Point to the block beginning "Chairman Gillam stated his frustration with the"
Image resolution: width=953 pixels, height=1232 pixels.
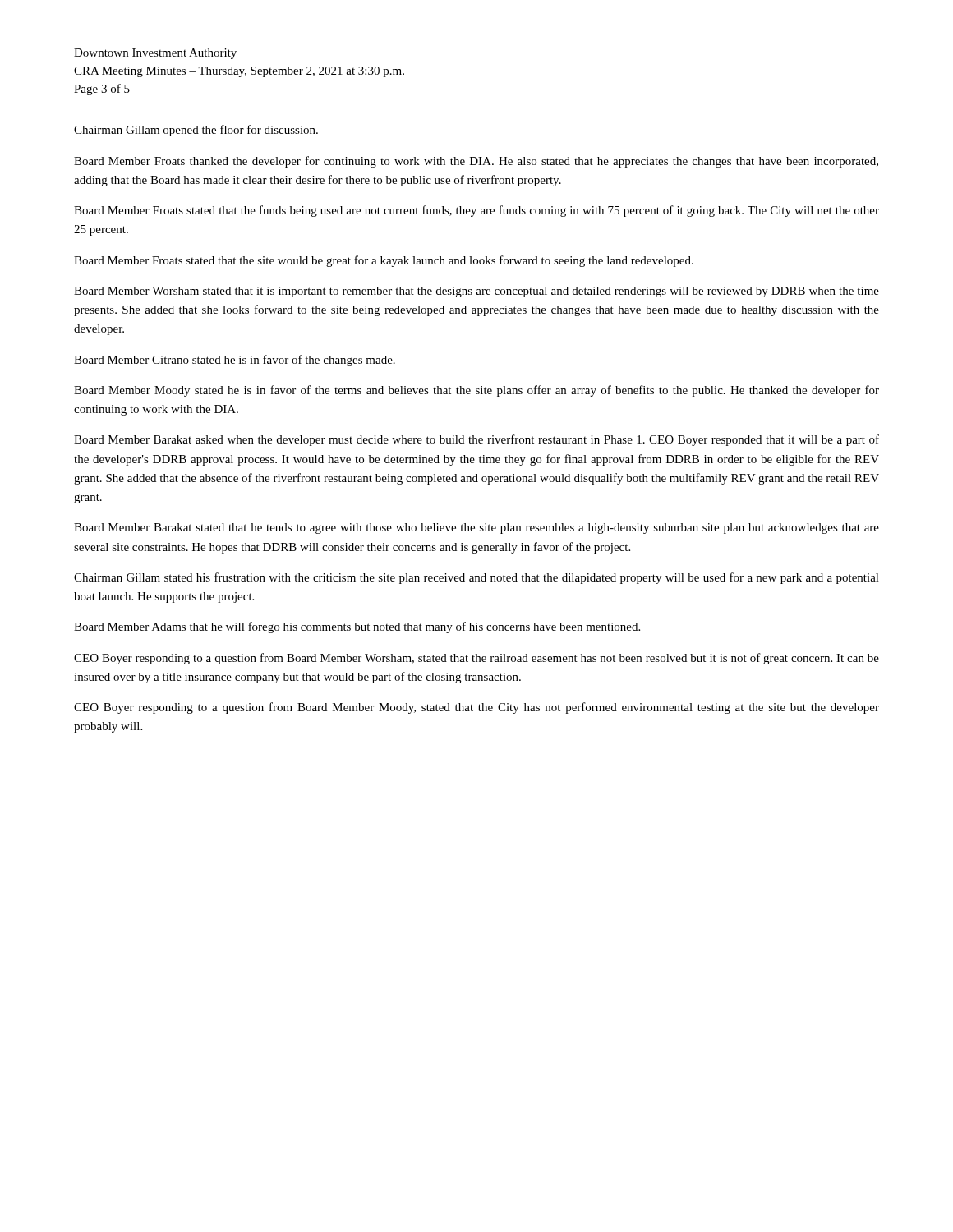coord(476,587)
